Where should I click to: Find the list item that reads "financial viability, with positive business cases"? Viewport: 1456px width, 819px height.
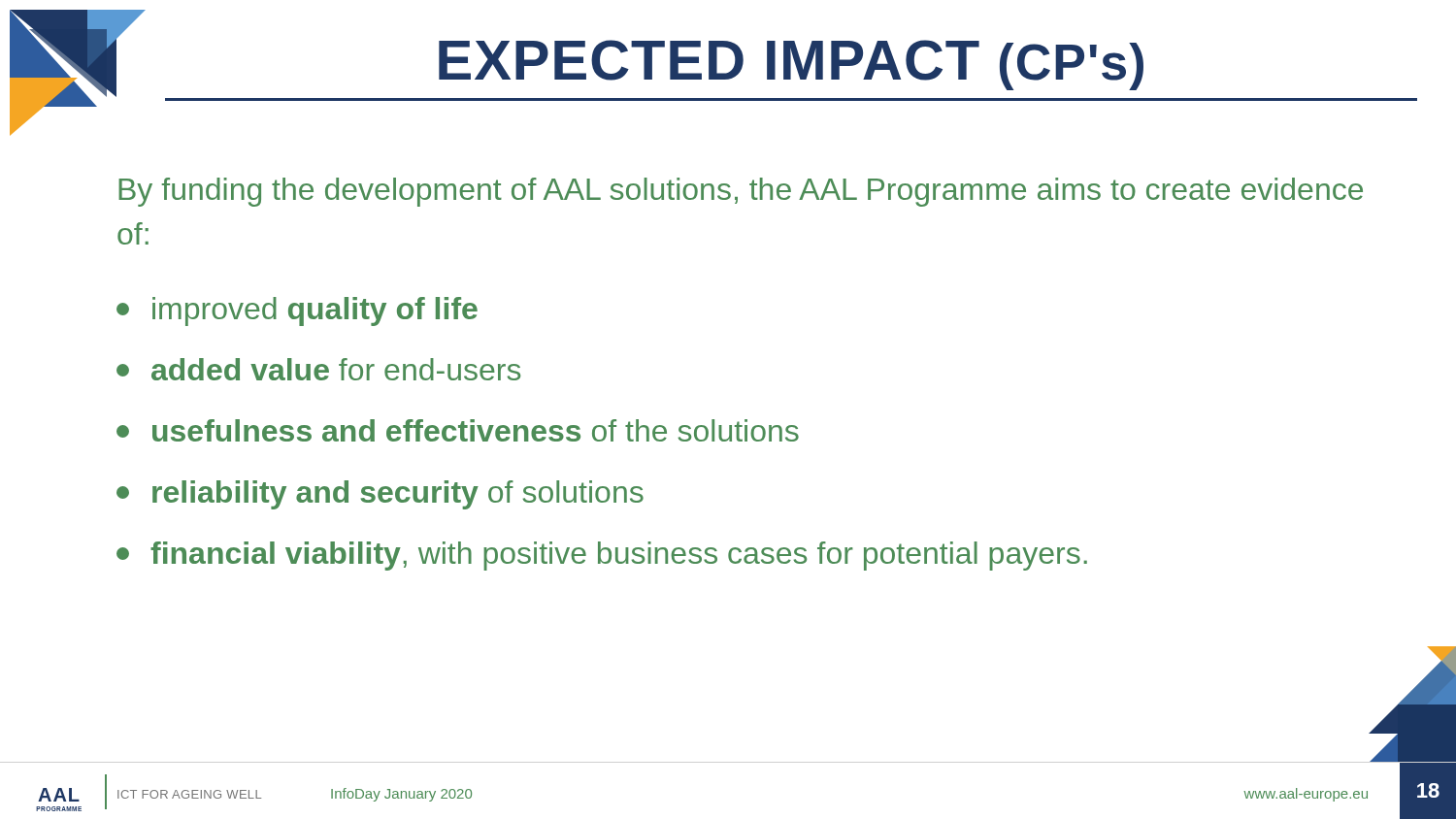[603, 554]
